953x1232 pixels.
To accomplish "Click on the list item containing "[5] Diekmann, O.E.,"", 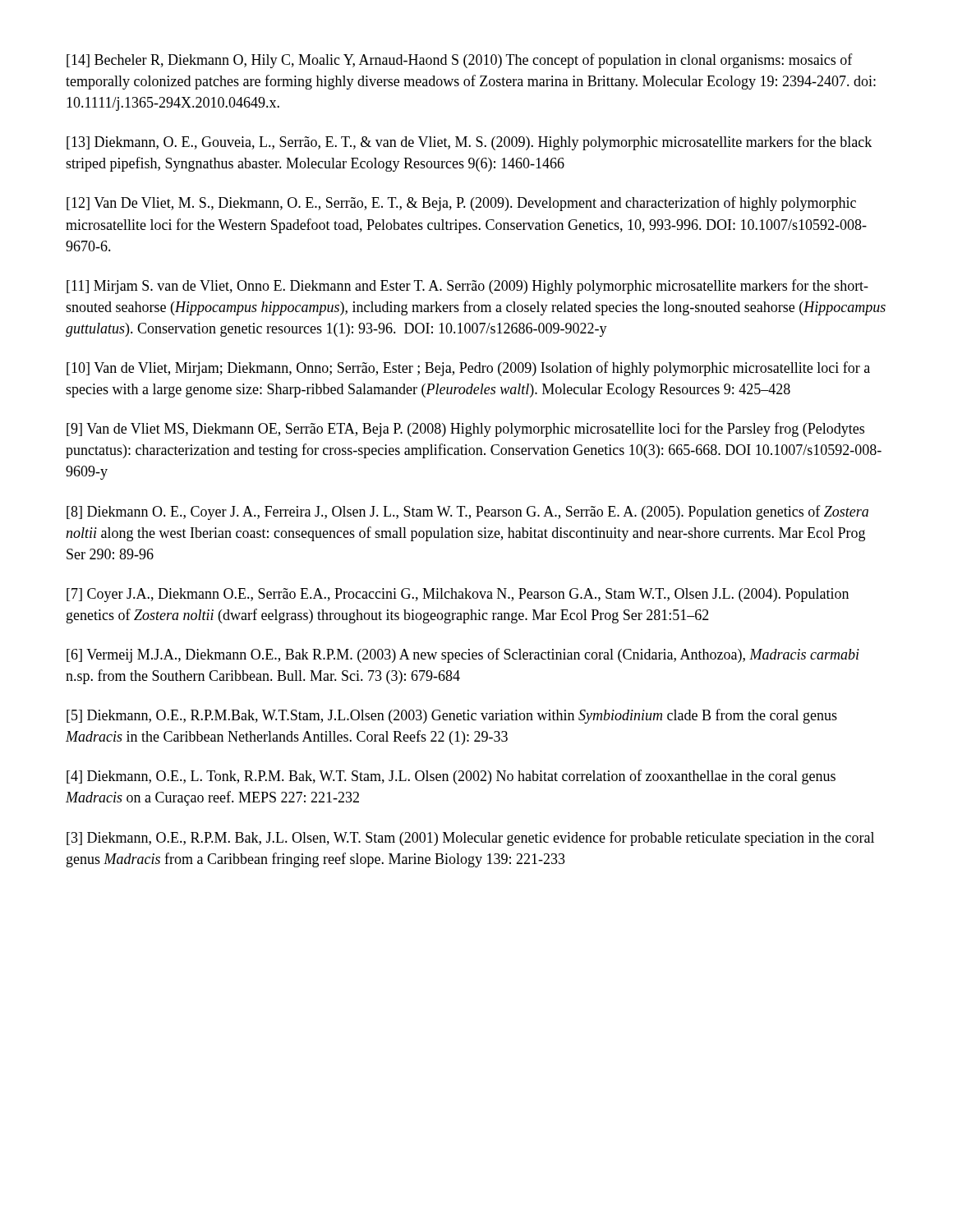I will pos(451,726).
